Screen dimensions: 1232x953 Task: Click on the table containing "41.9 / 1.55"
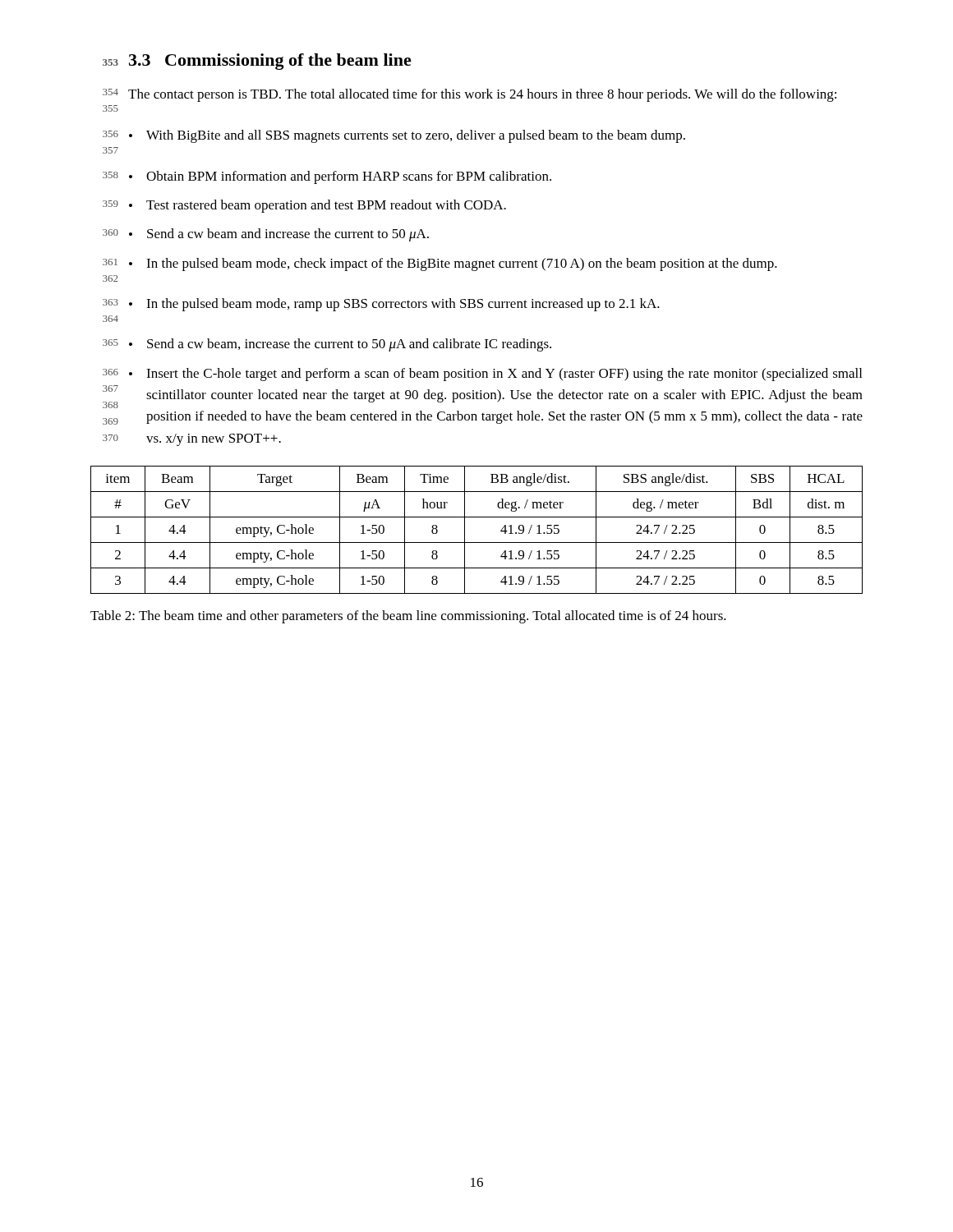476,530
